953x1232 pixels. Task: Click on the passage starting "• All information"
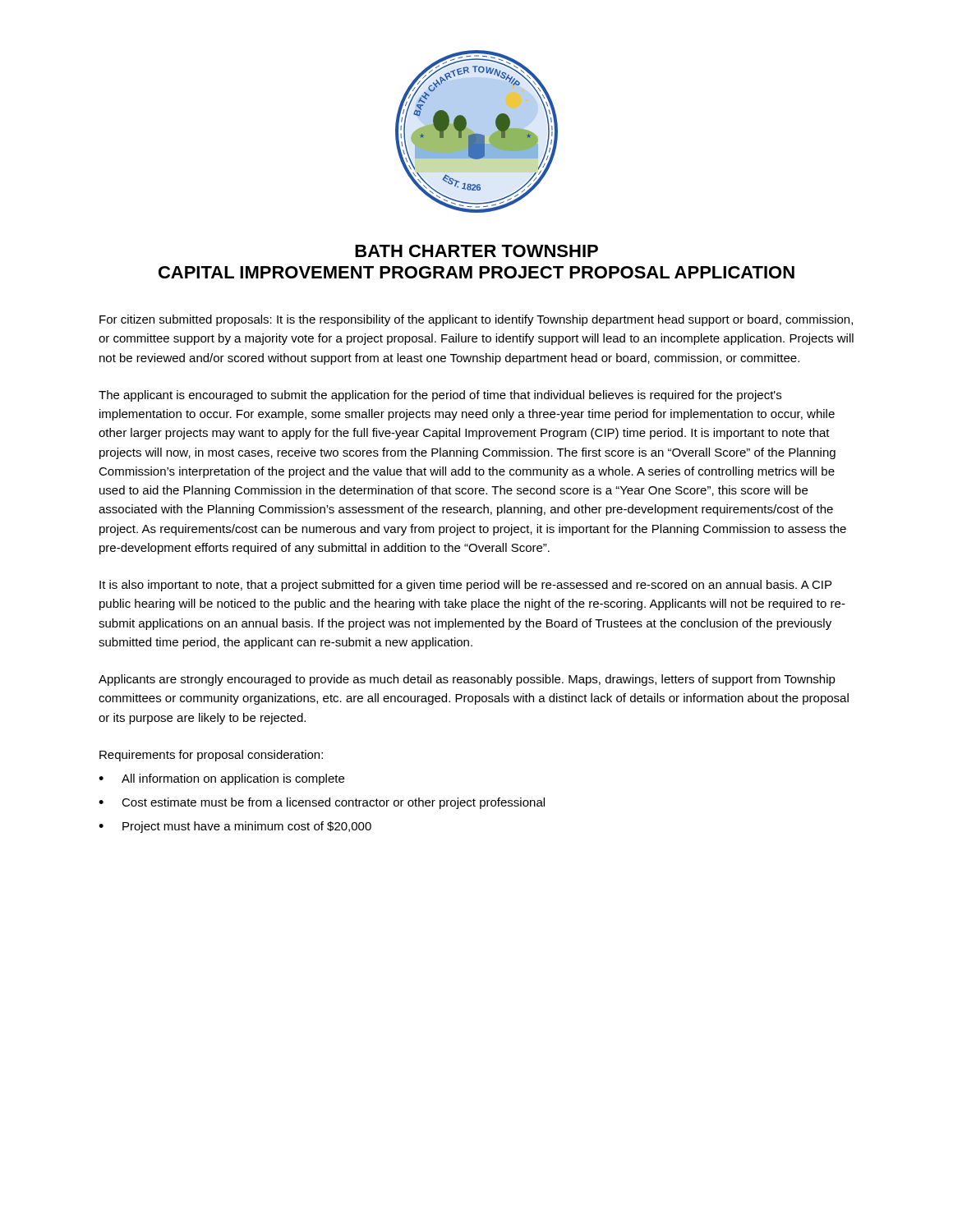tap(221, 779)
